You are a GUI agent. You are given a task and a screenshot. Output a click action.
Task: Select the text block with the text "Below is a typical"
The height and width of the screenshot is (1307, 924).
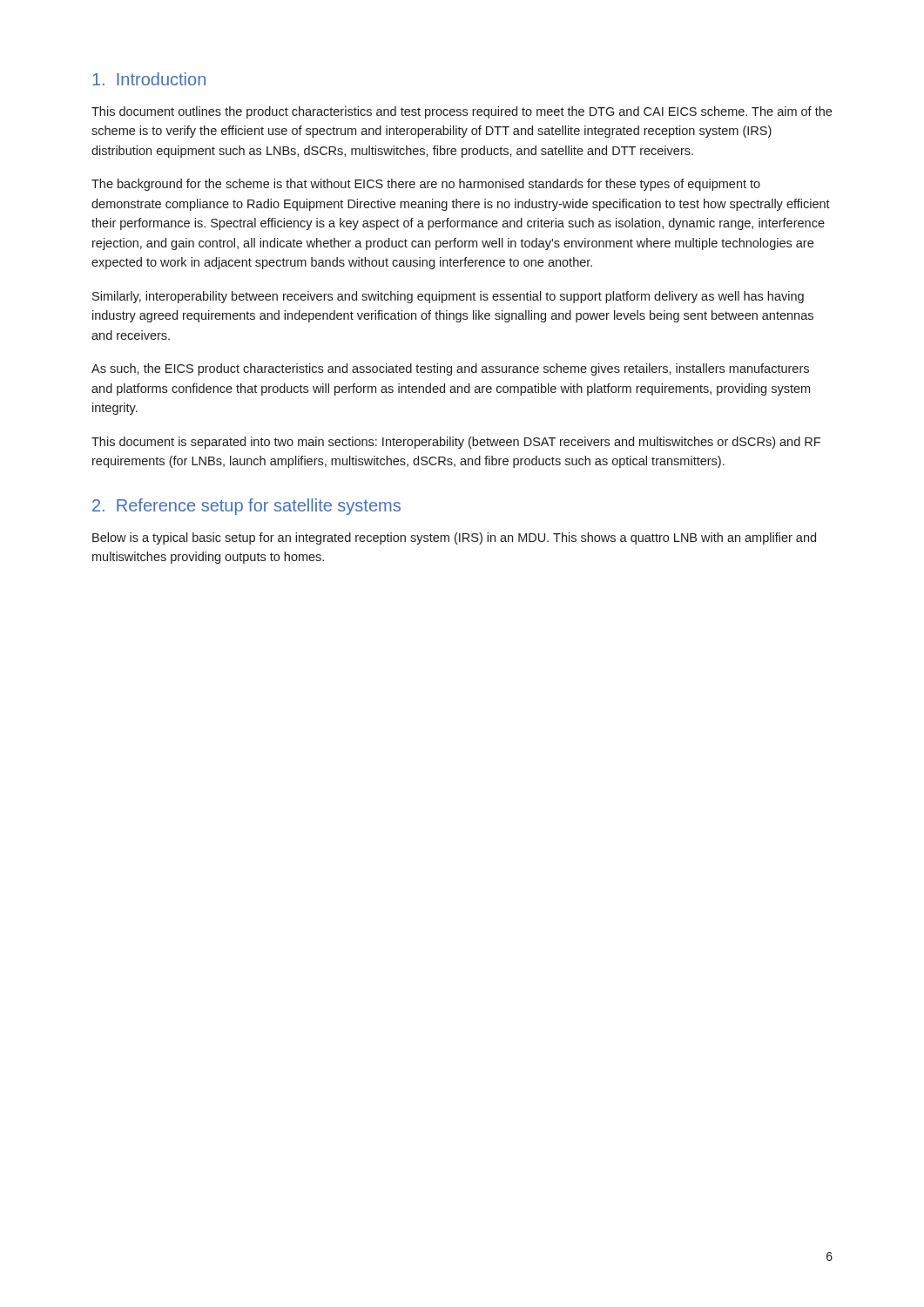point(454,547)
